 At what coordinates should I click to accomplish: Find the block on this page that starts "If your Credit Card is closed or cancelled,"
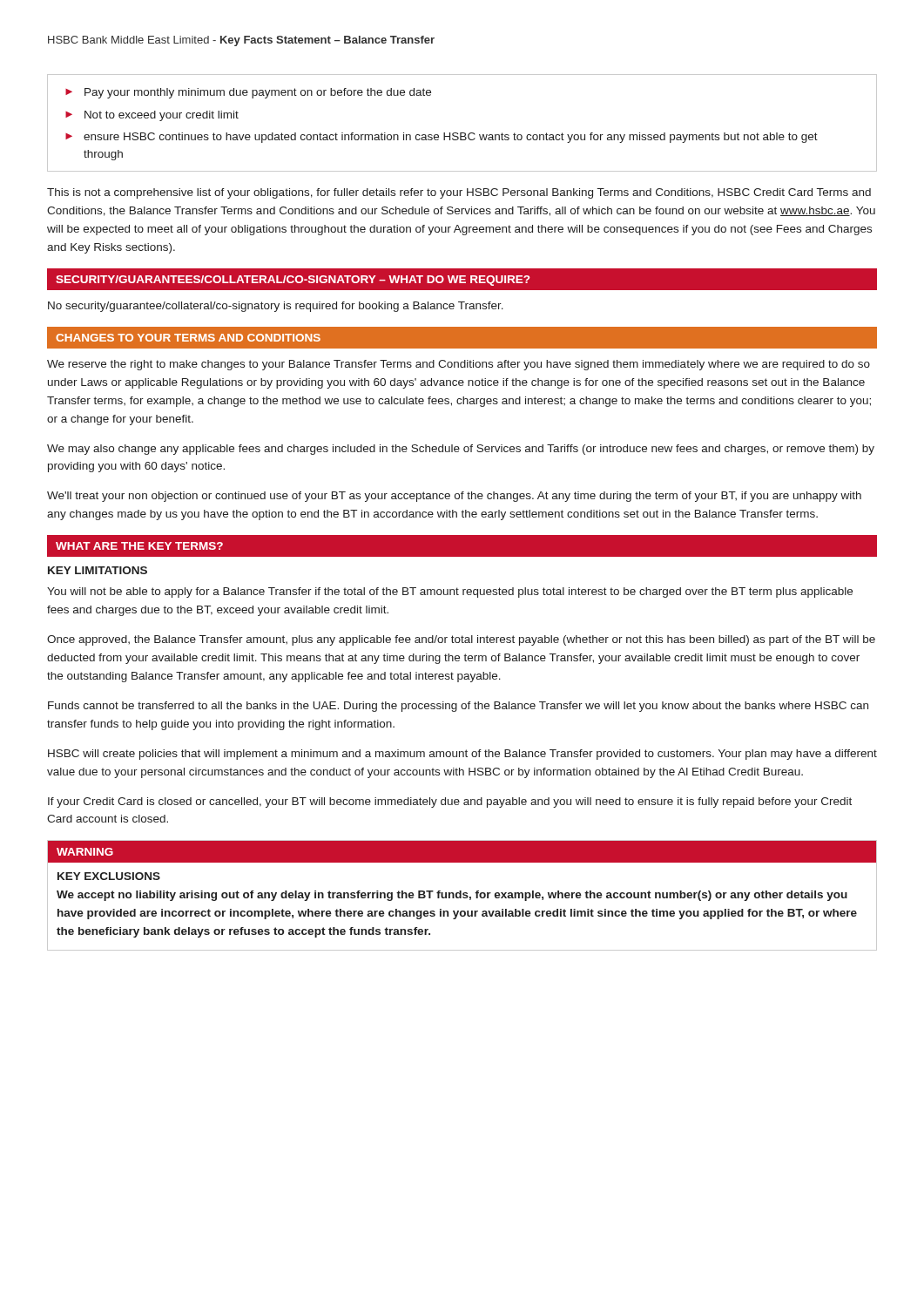tap(449, 810)
